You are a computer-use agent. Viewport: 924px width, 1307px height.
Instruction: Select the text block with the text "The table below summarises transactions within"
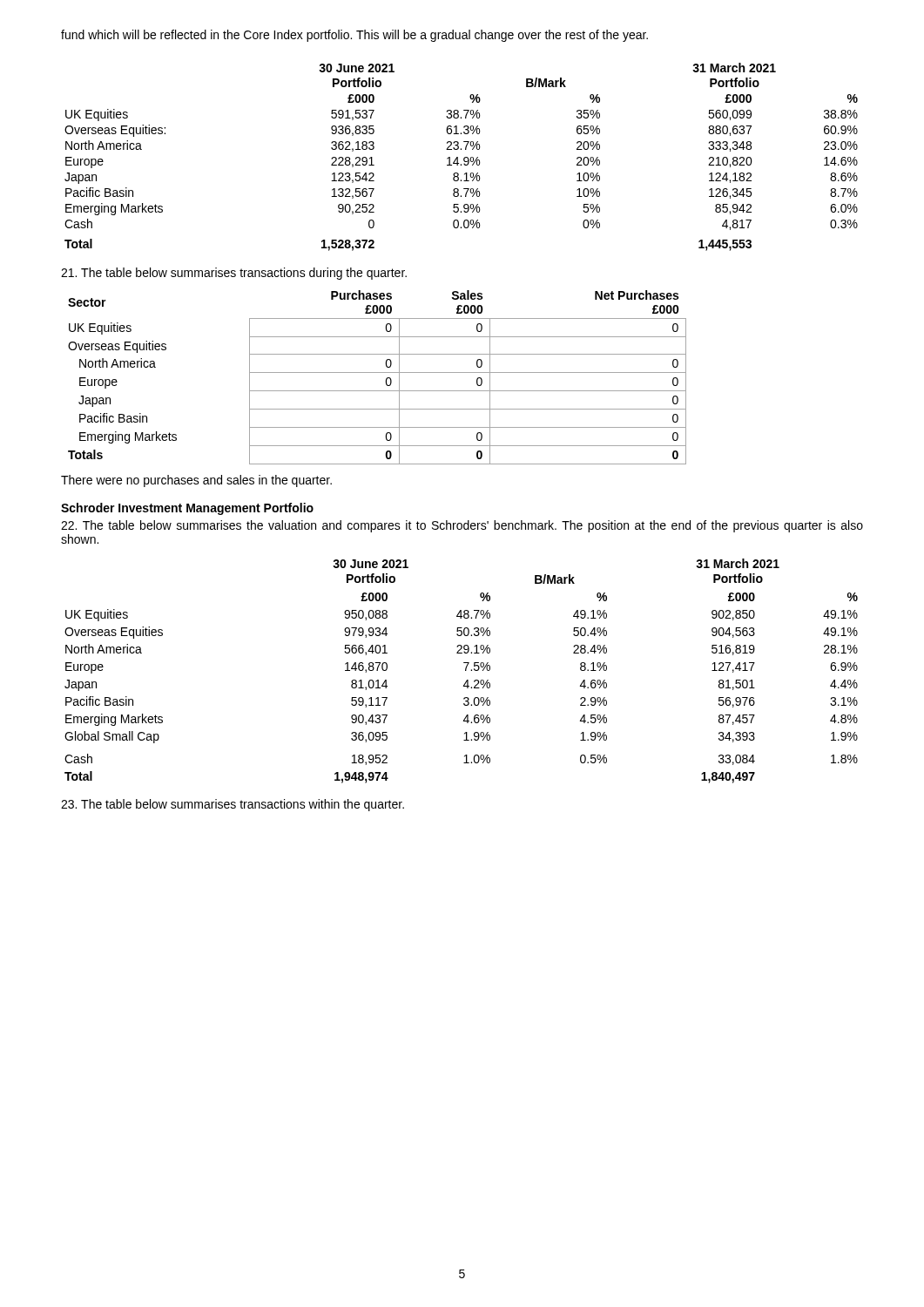tap(233, 804)
